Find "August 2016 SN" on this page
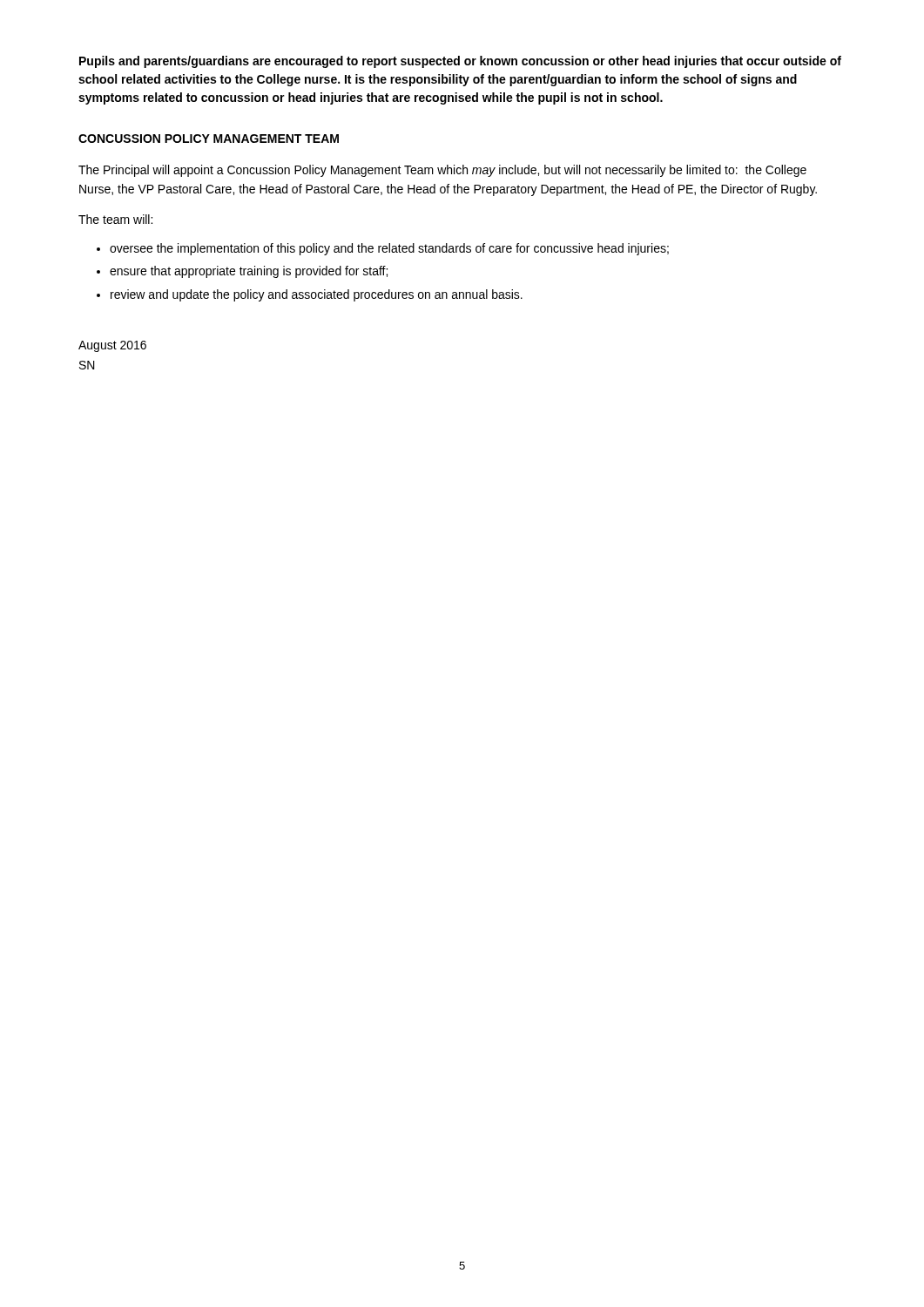Viewport: 924px width, 1307px height. tap(113, 355)
